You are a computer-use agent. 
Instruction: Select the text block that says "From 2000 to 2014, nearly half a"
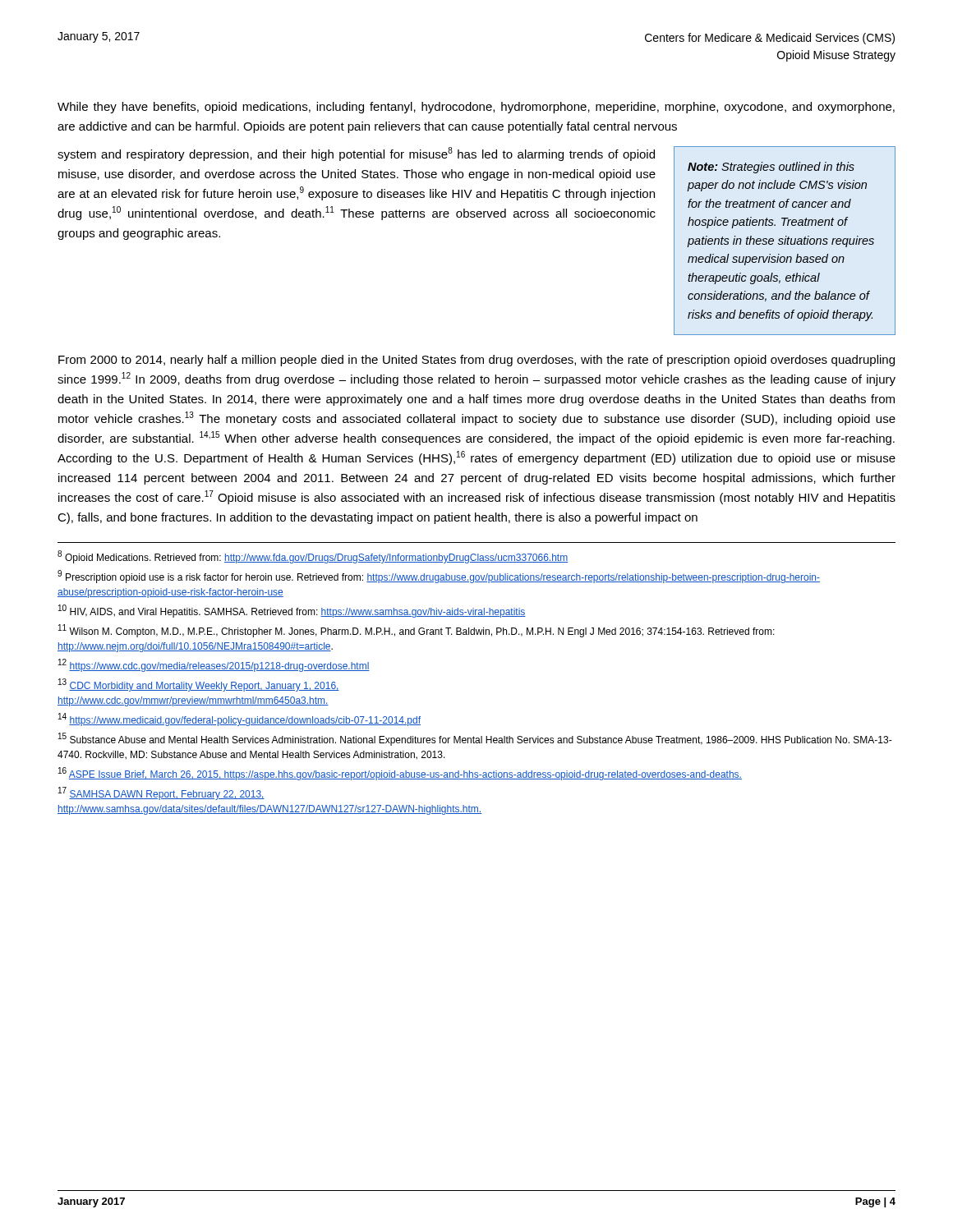476,438
